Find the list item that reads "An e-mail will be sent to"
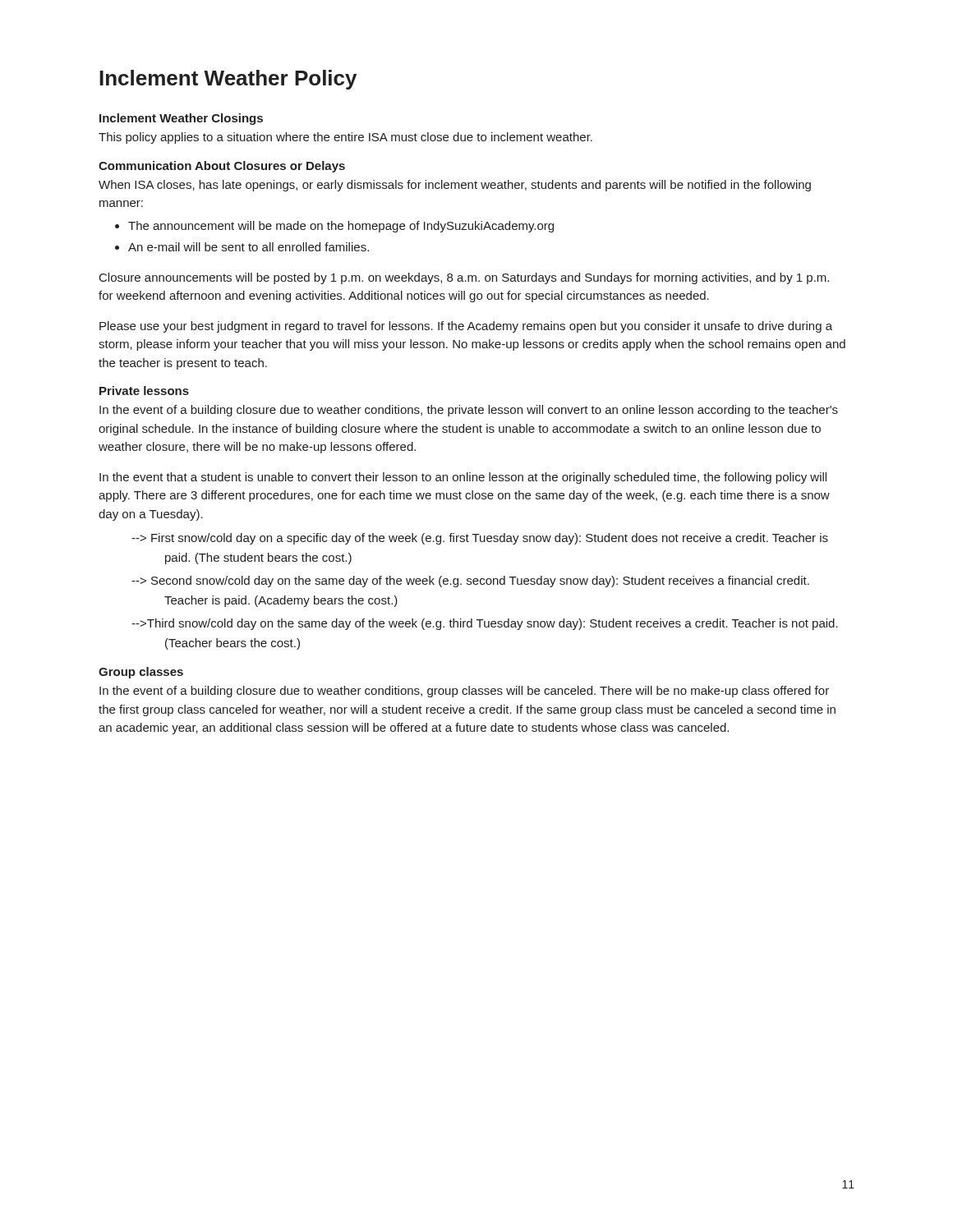This screenshot has height=1232, width=953. (242, 247)
